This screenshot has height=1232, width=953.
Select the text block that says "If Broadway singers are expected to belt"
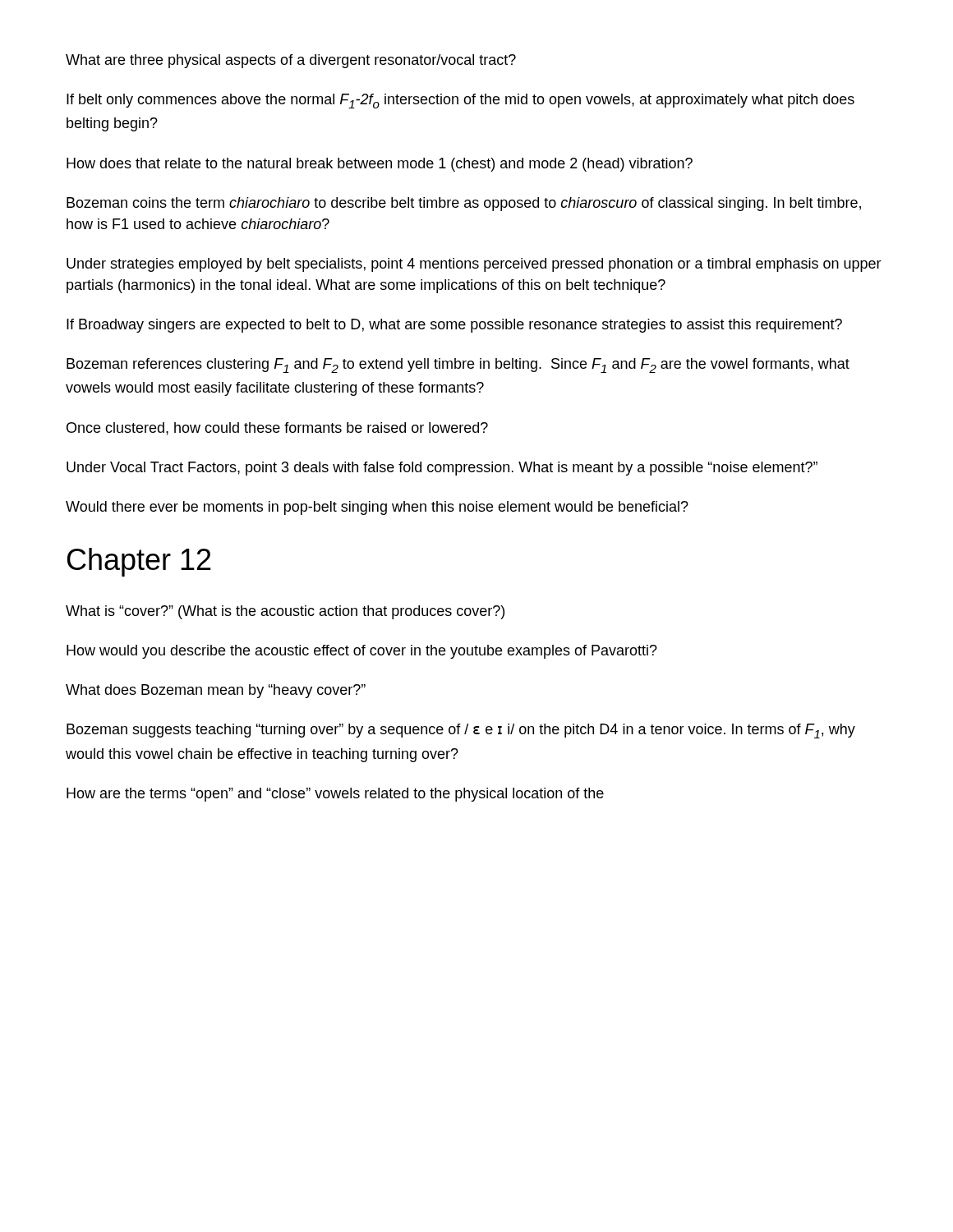454,324
